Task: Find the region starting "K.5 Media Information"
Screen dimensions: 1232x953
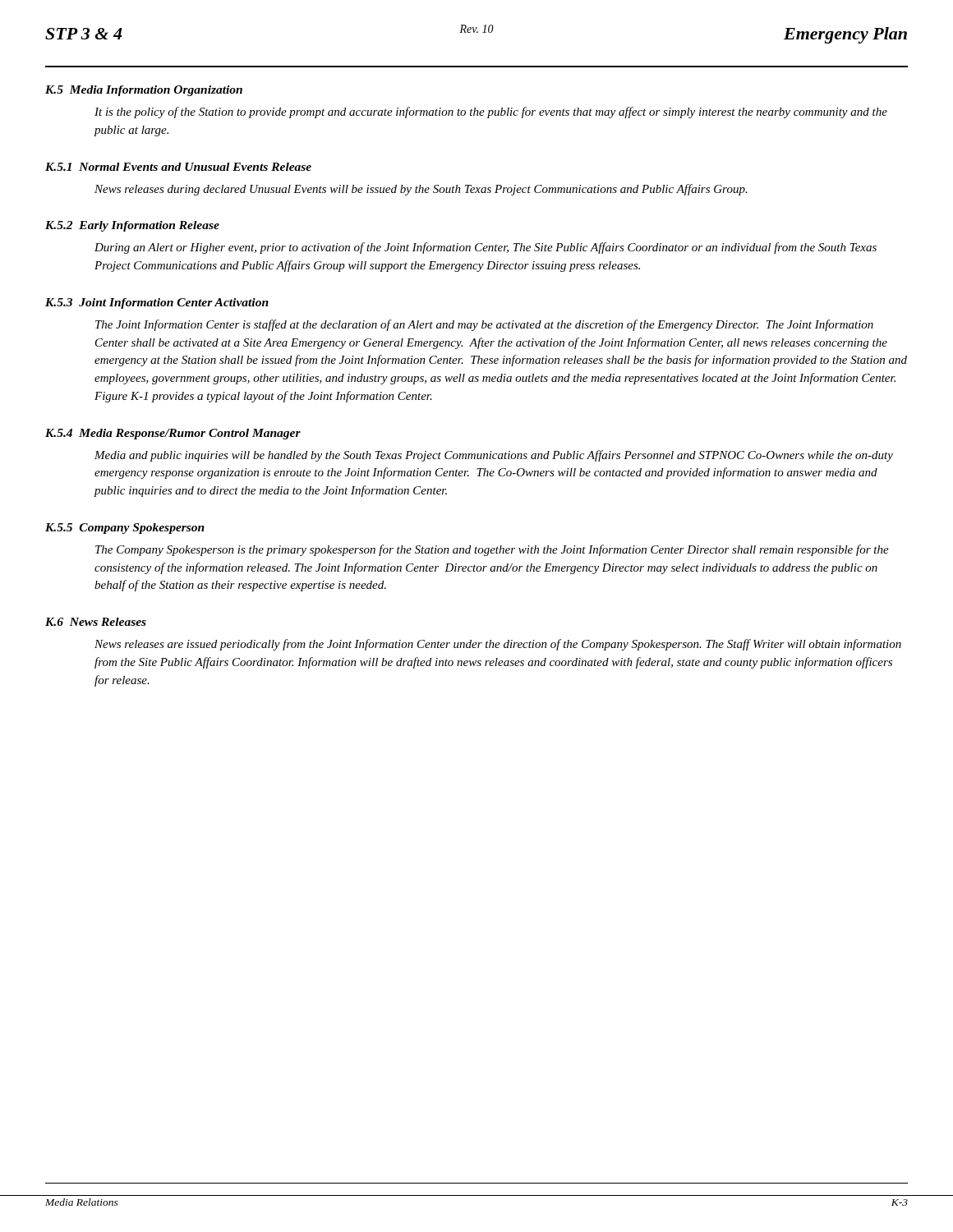Action: [144, 89]
